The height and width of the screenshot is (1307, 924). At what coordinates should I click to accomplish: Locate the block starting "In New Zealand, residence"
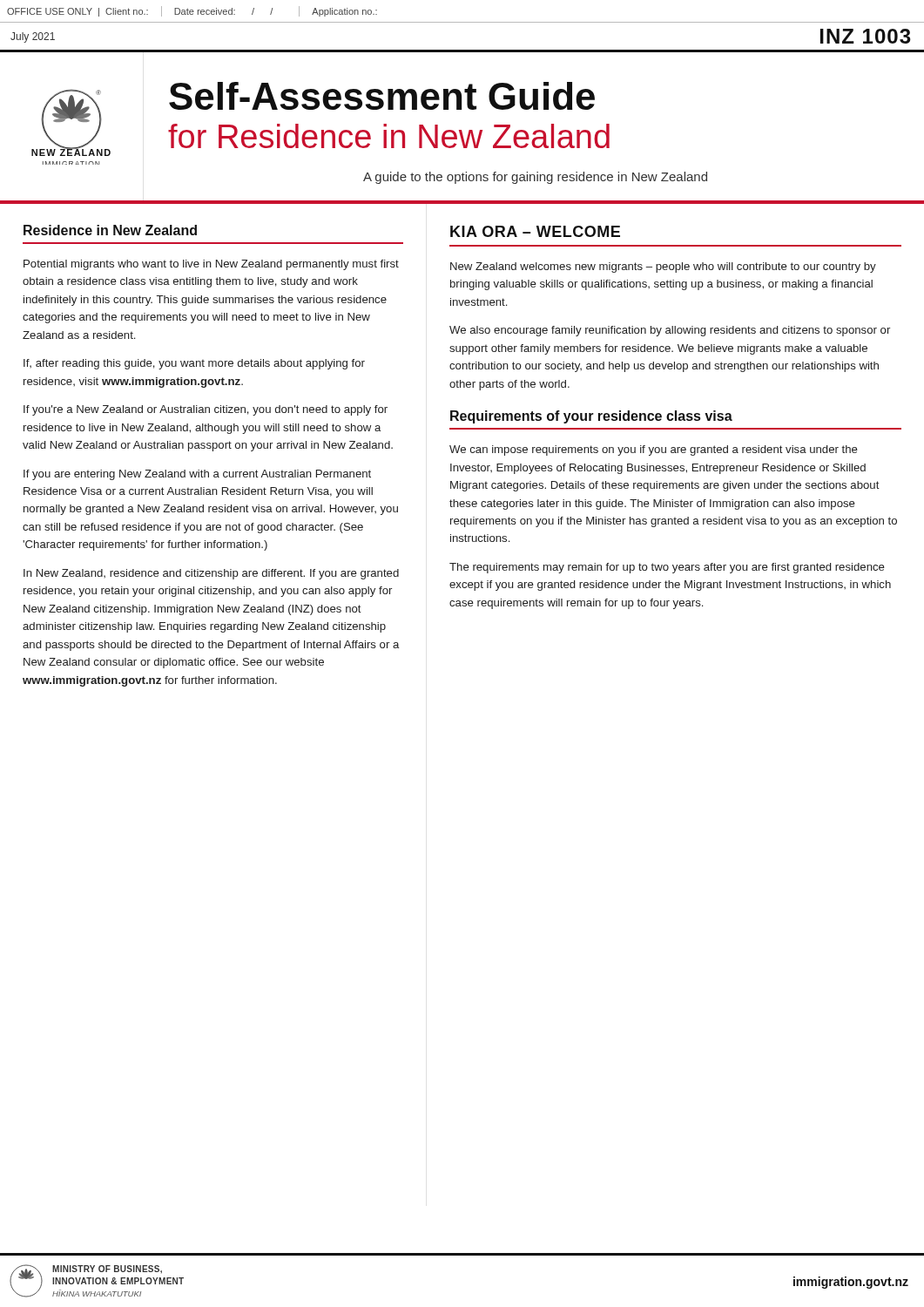(x=211, y=626)
